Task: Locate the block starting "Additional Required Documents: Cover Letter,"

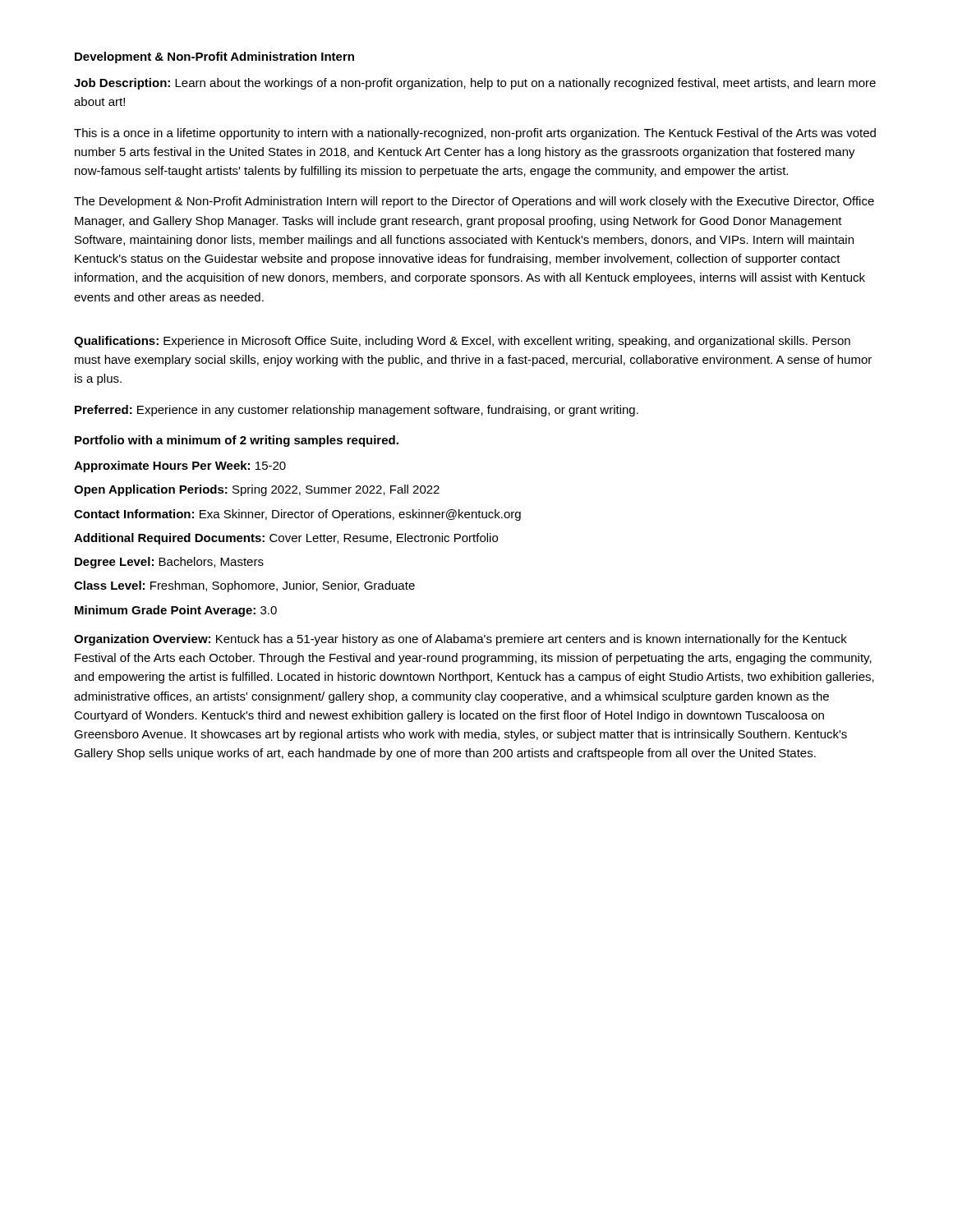Action: coord(286,537)
